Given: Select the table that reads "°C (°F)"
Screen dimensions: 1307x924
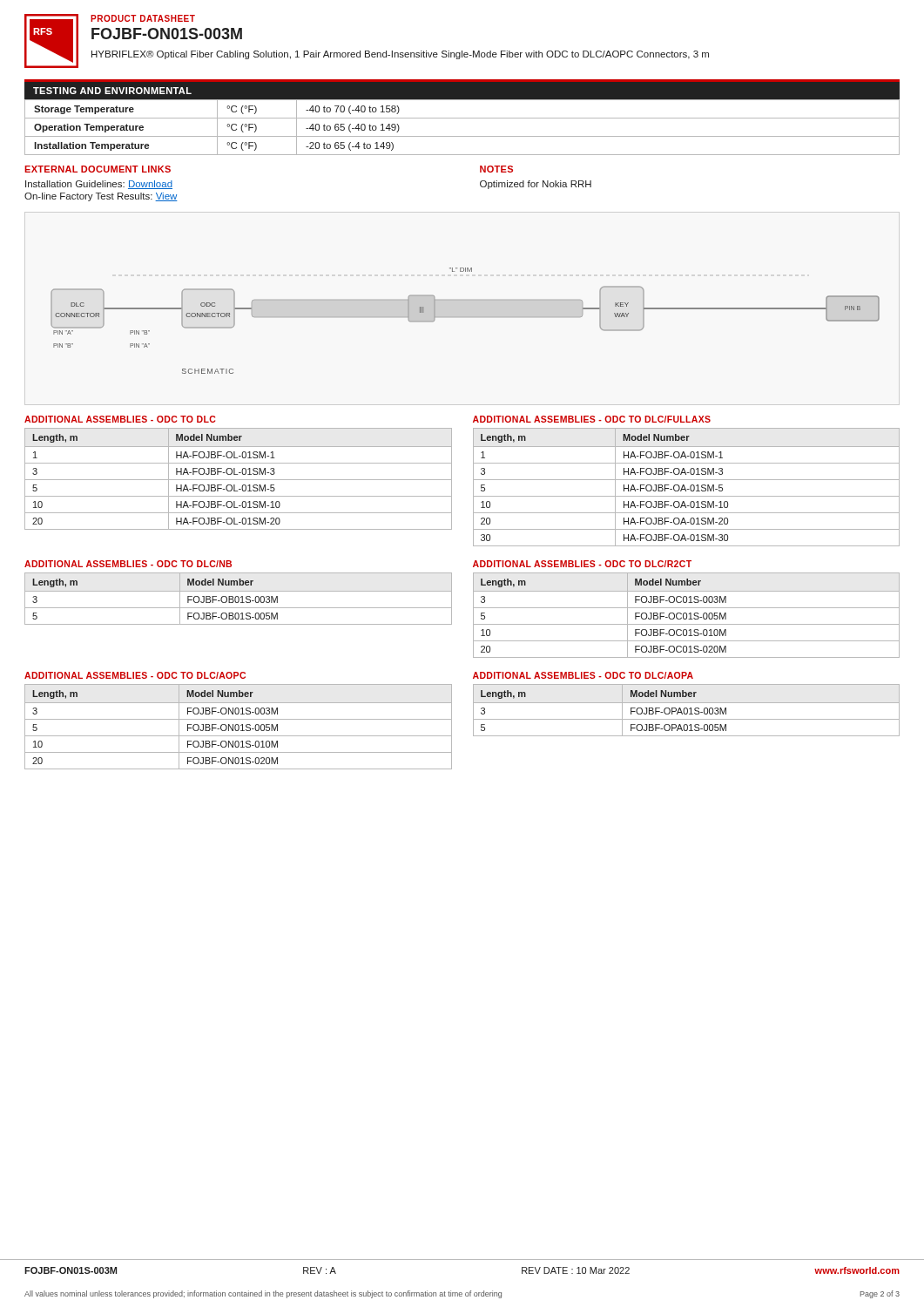Looking at the screenshot, I should 462,127.
